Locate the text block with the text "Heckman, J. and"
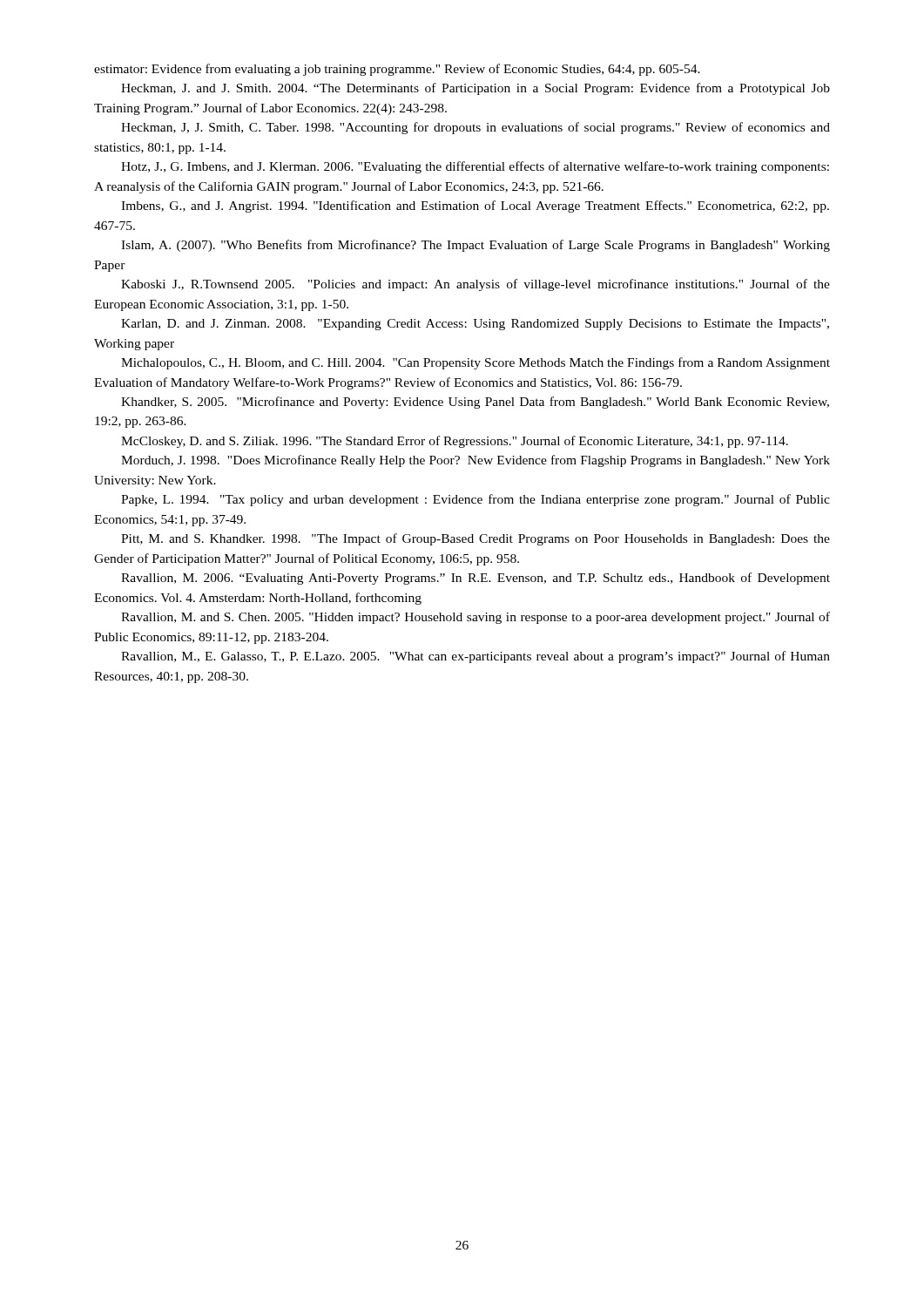This screenshot has height=1307, width=924. click(462, 98)
